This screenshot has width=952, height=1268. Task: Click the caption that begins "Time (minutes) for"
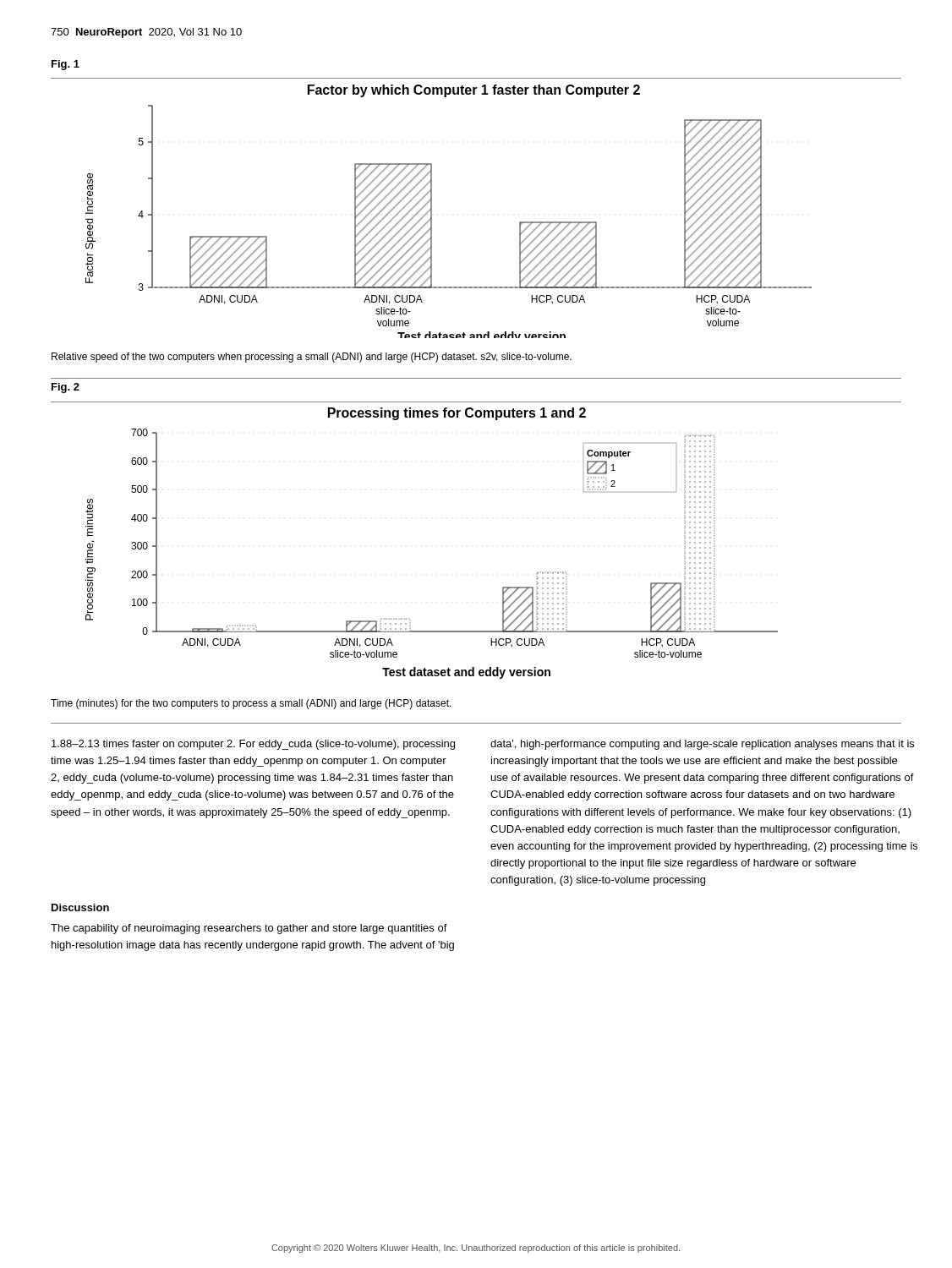(x=251, y=703)
